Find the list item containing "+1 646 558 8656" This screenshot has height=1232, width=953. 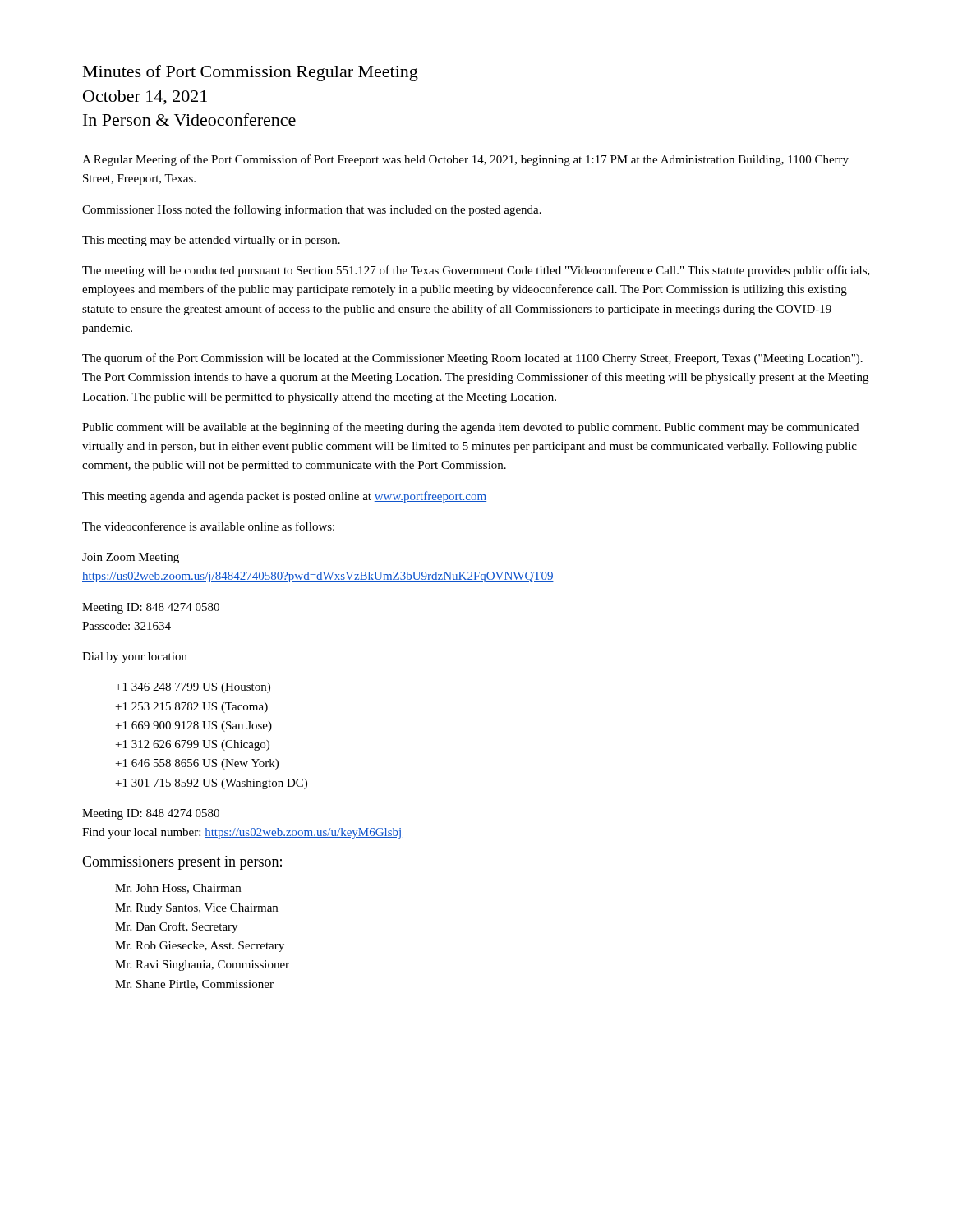[x=197, y=763]
